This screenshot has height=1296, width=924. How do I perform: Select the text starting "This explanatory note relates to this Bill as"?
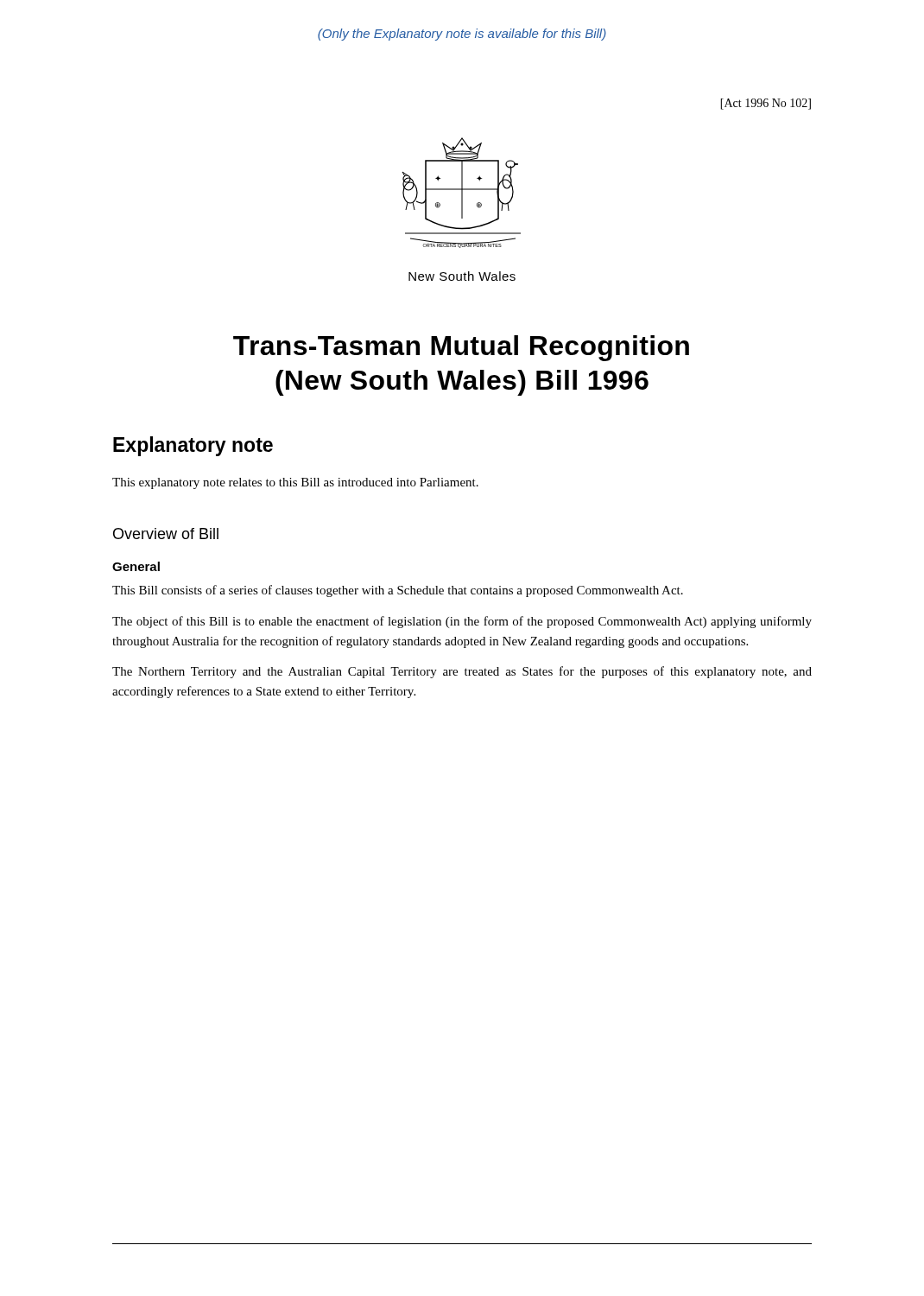point(296,482)
